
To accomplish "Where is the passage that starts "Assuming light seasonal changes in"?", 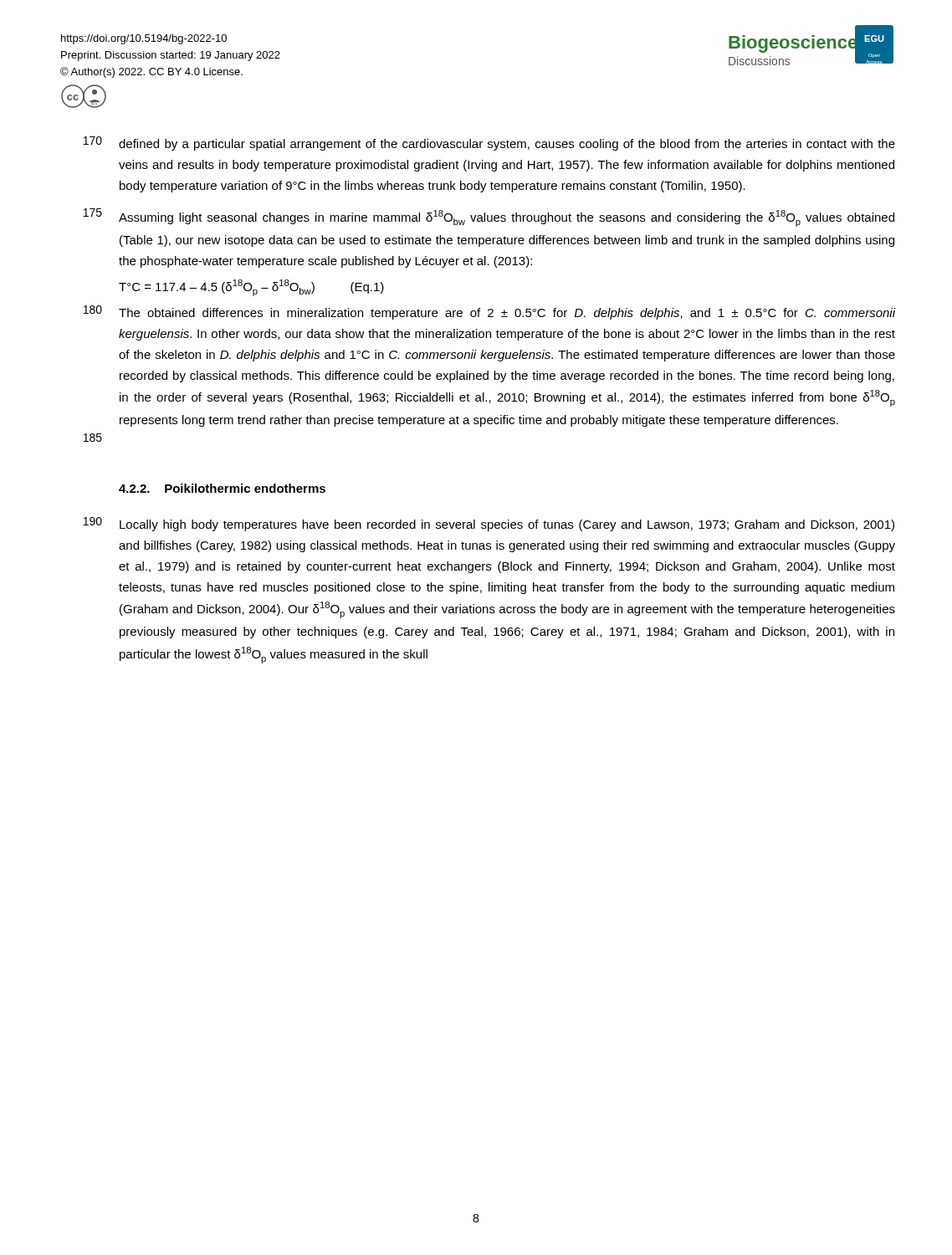I will tap(507, 239).
